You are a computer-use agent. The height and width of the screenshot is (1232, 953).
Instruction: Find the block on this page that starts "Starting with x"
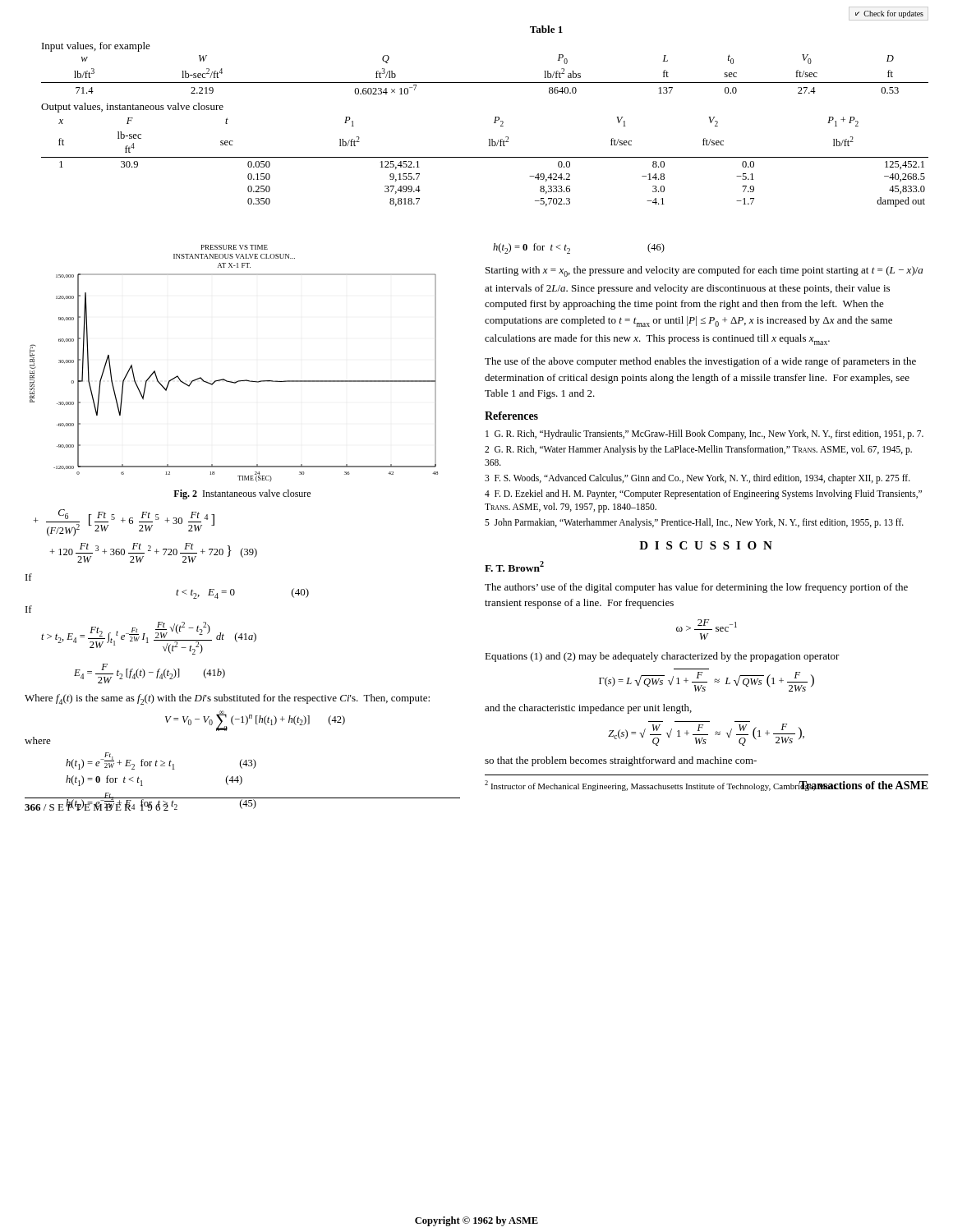pyautogui.click(x=704, y=305)
